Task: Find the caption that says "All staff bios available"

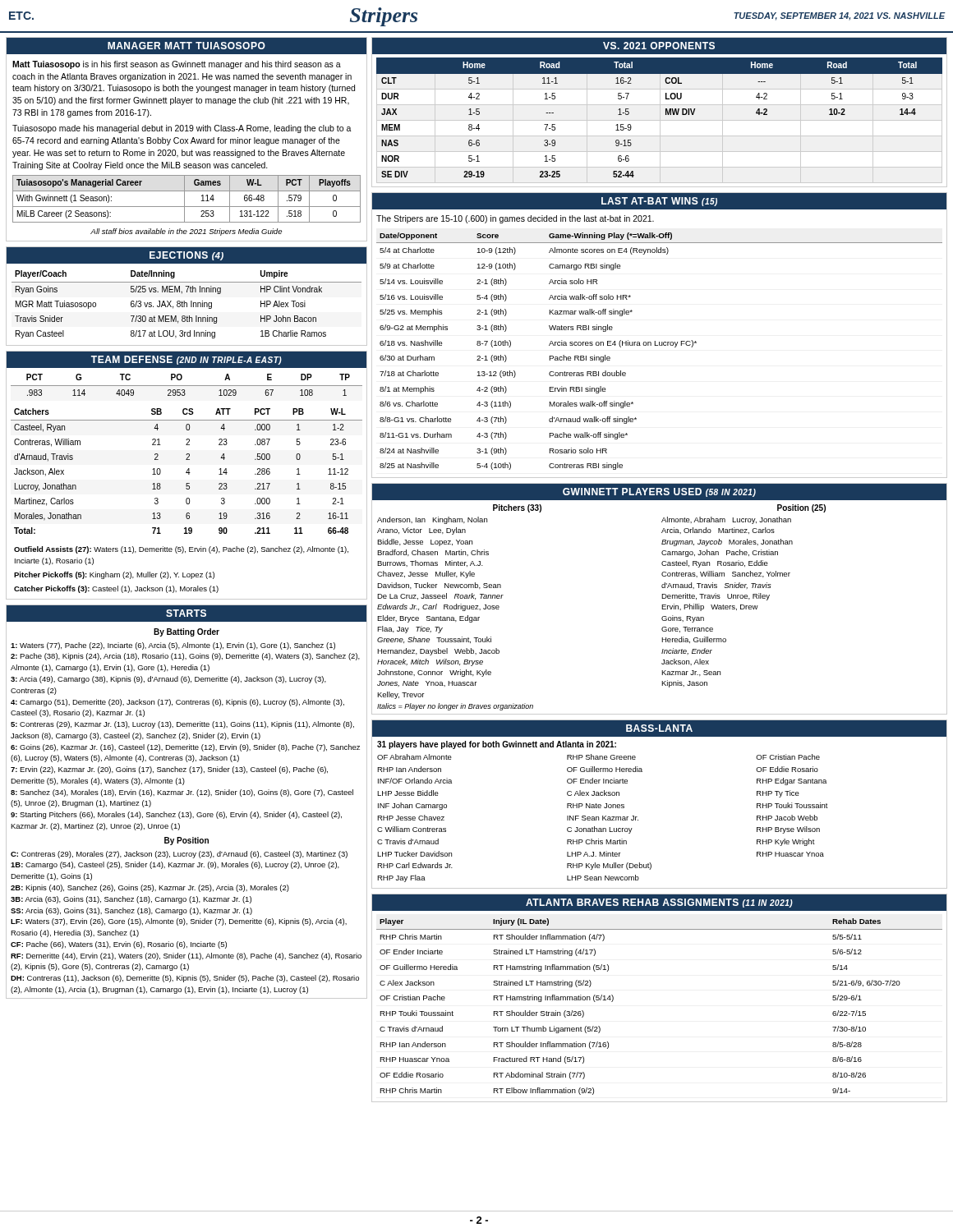Action: [x=187, y=231]
